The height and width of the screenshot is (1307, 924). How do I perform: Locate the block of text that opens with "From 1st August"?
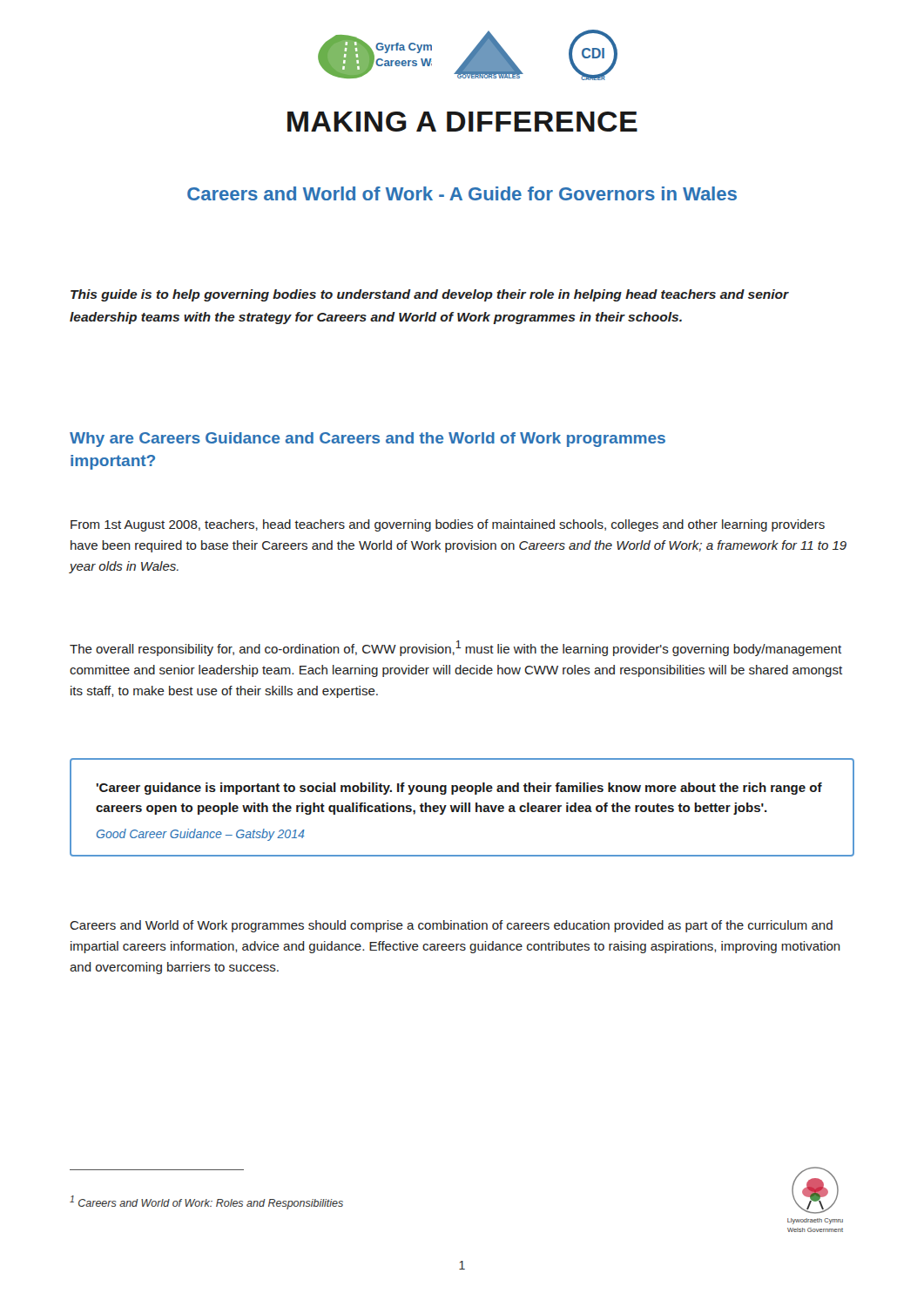(x=462, y=545)
